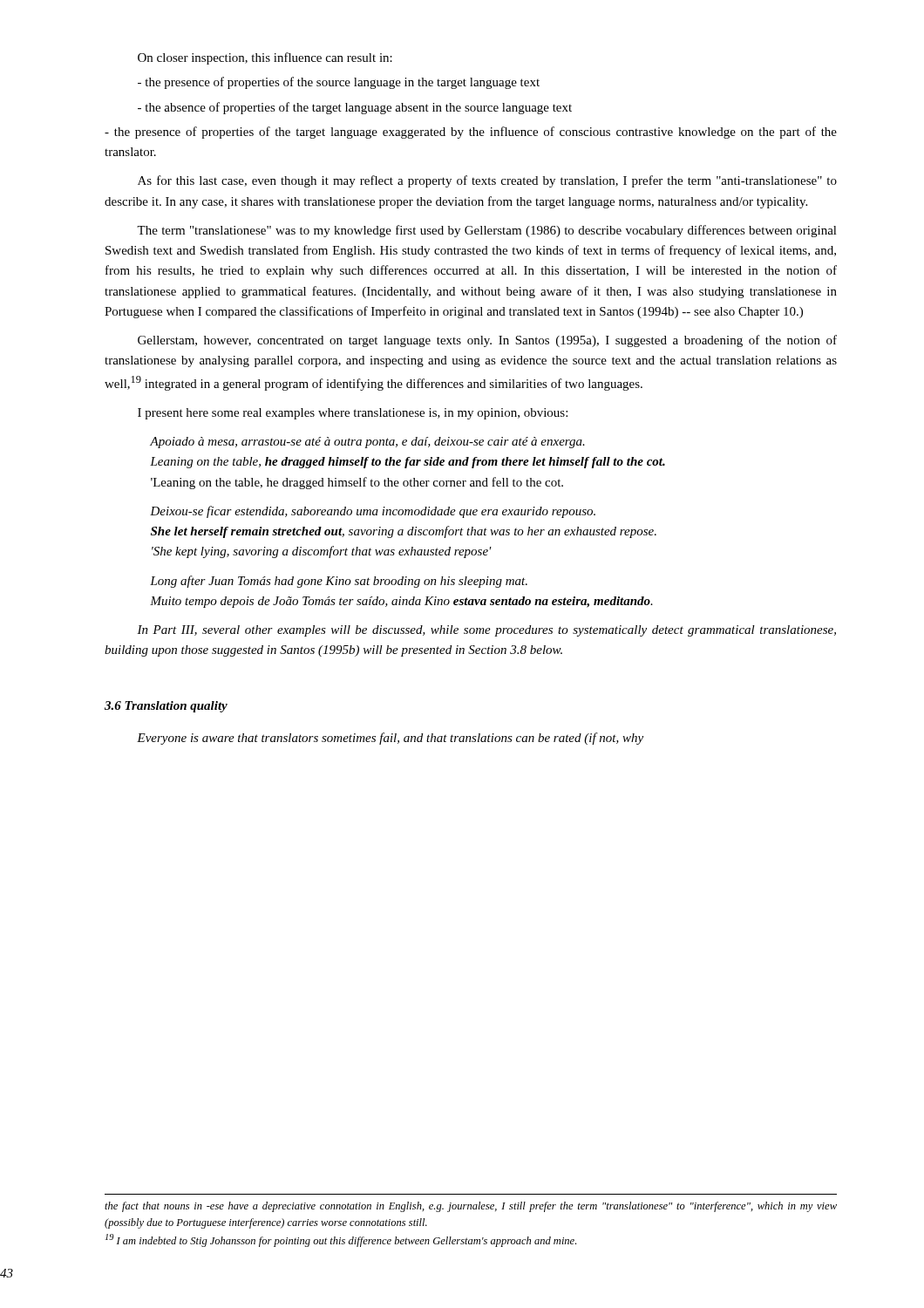Click on the block starting "The term "translationese" was"
This screenshot has height=1308, width=924.
pos(471,271)
